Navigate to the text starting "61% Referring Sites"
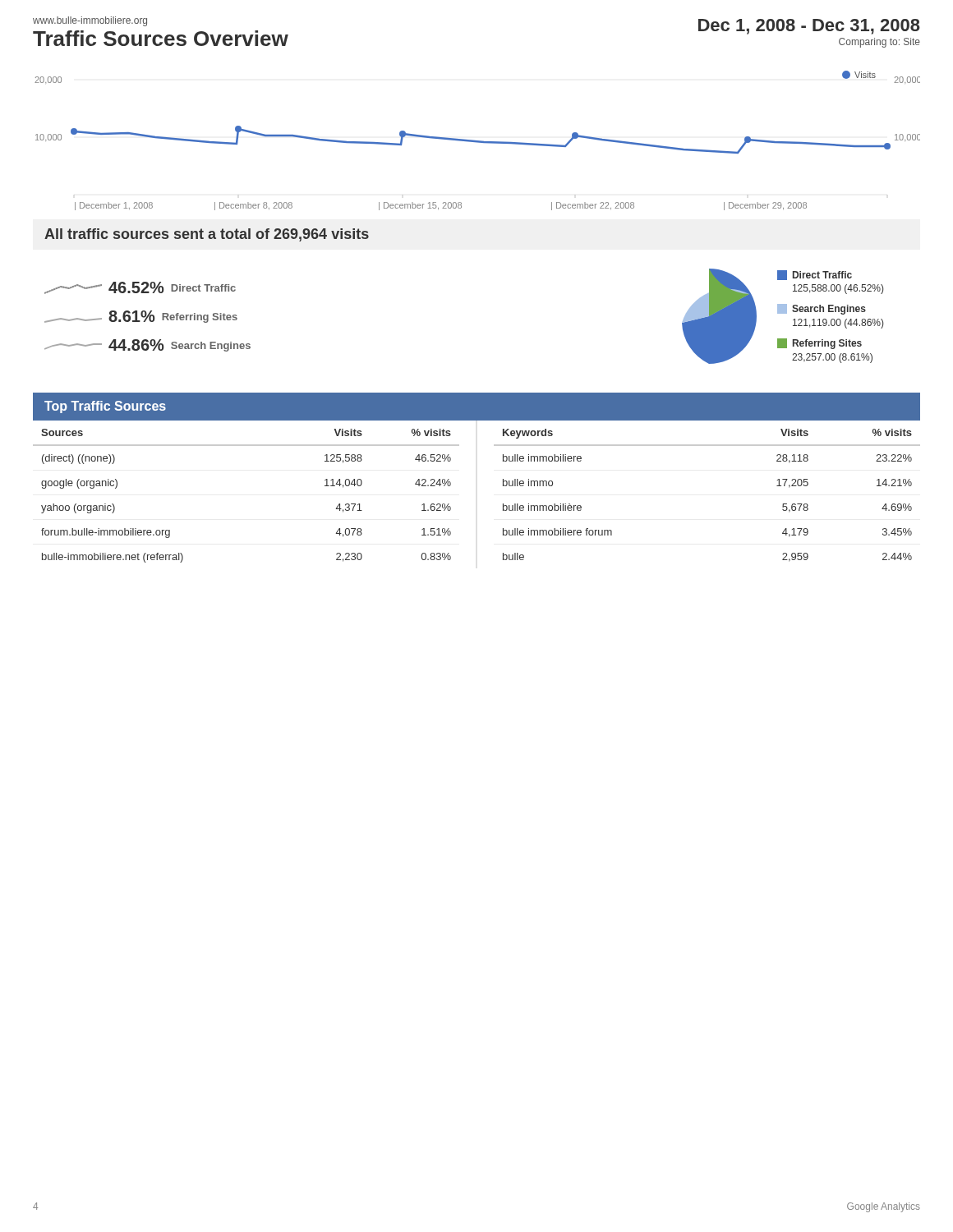Viewport: 953px width, 1232px height. [141, 316]
